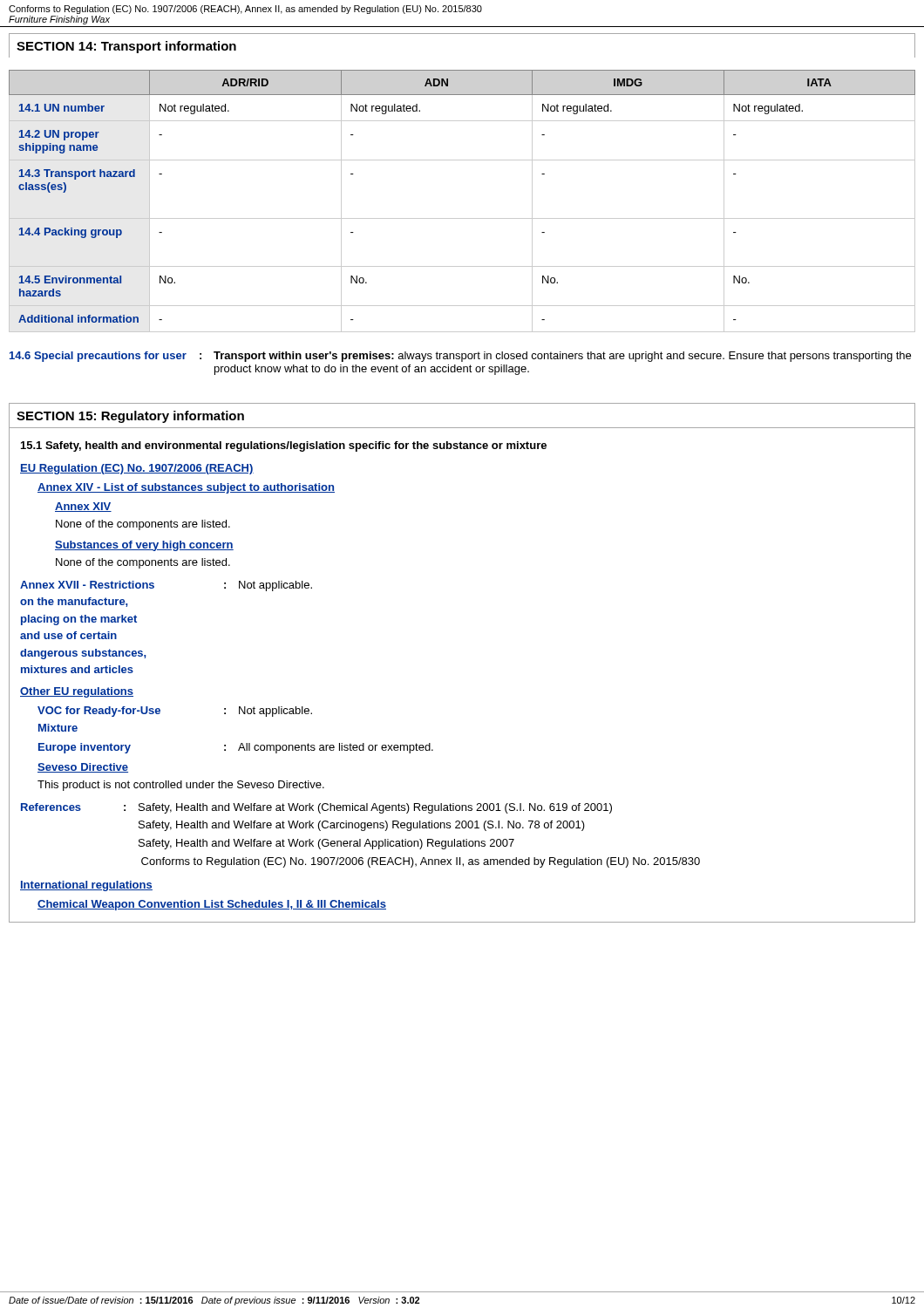Find the text starting "Substances of very high concern"
Screen dimensions: 1308x924
point(144,544)
